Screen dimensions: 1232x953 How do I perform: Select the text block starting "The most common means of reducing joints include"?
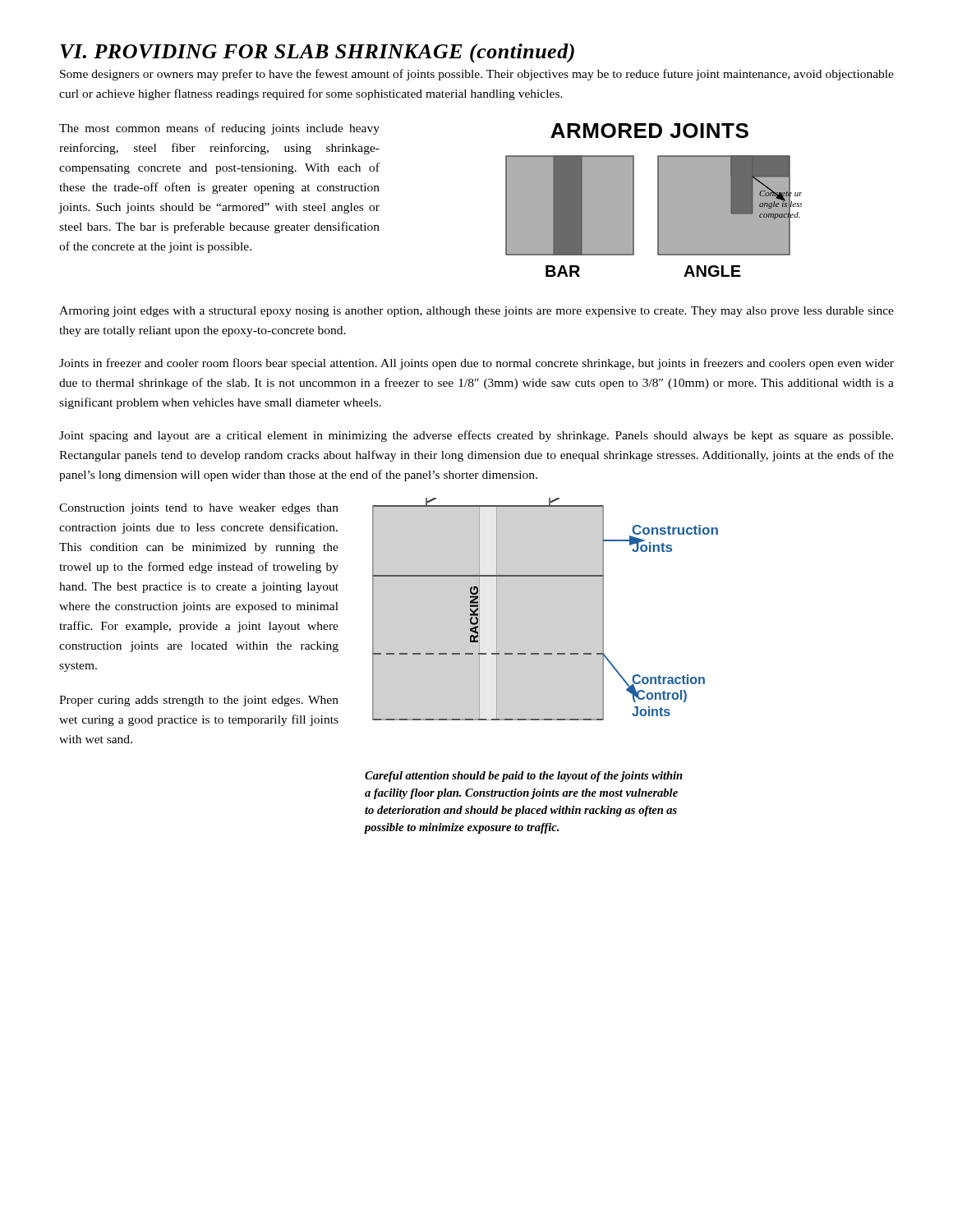219,187
